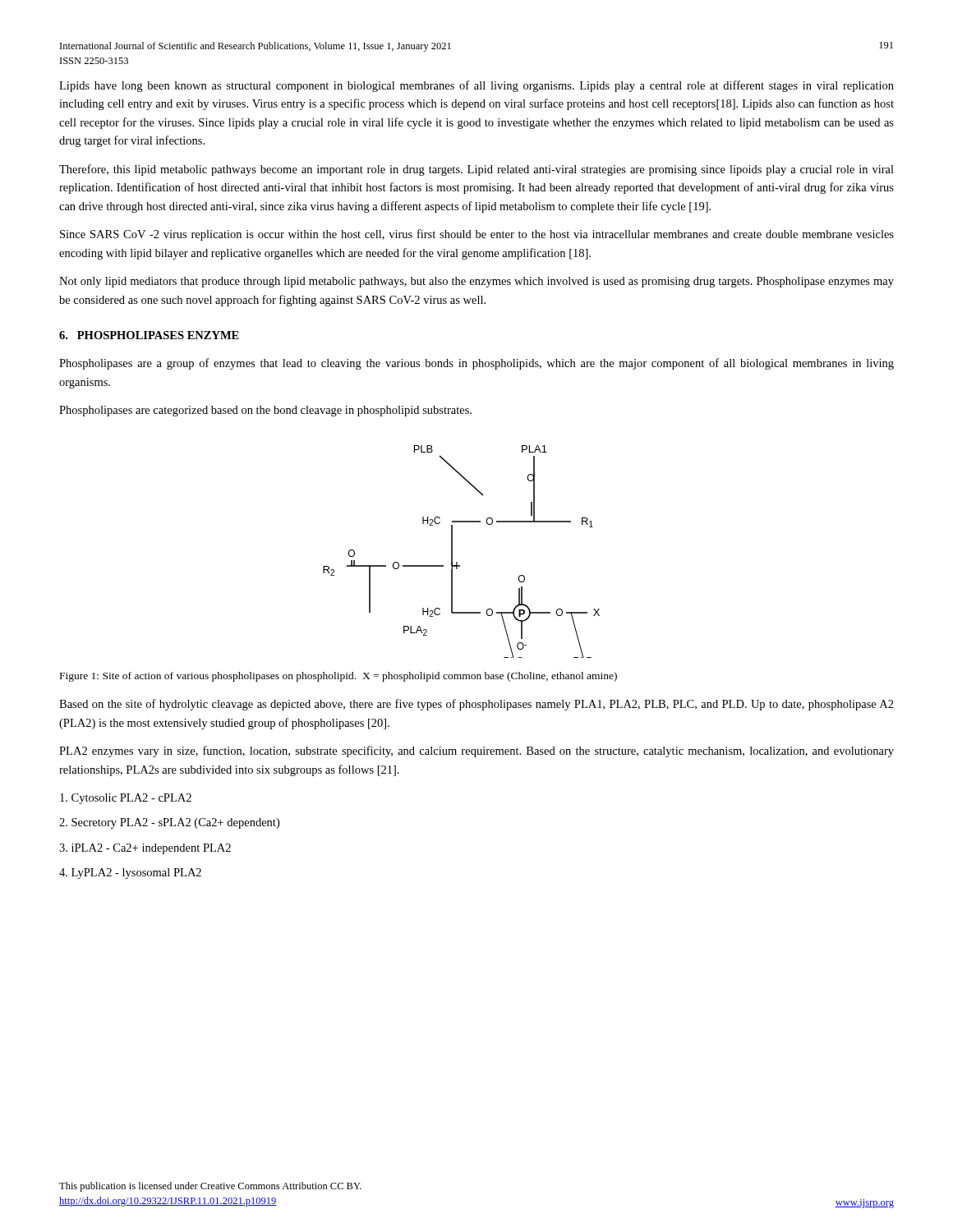Find "Cytosolic PLA2 - cPLA2" on this page

126,798
